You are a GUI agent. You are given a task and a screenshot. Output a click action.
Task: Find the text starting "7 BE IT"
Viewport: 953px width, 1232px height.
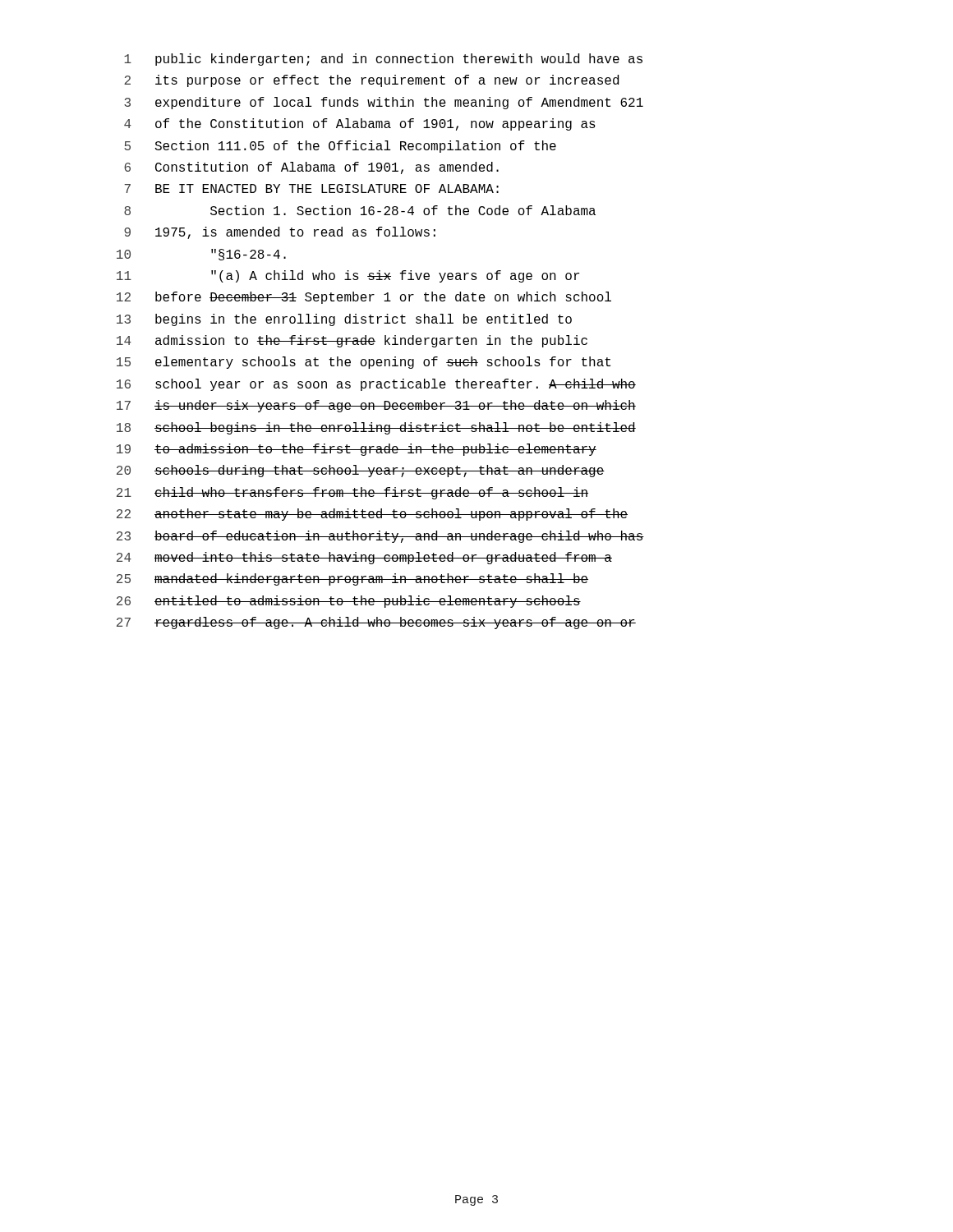(485, 190)
